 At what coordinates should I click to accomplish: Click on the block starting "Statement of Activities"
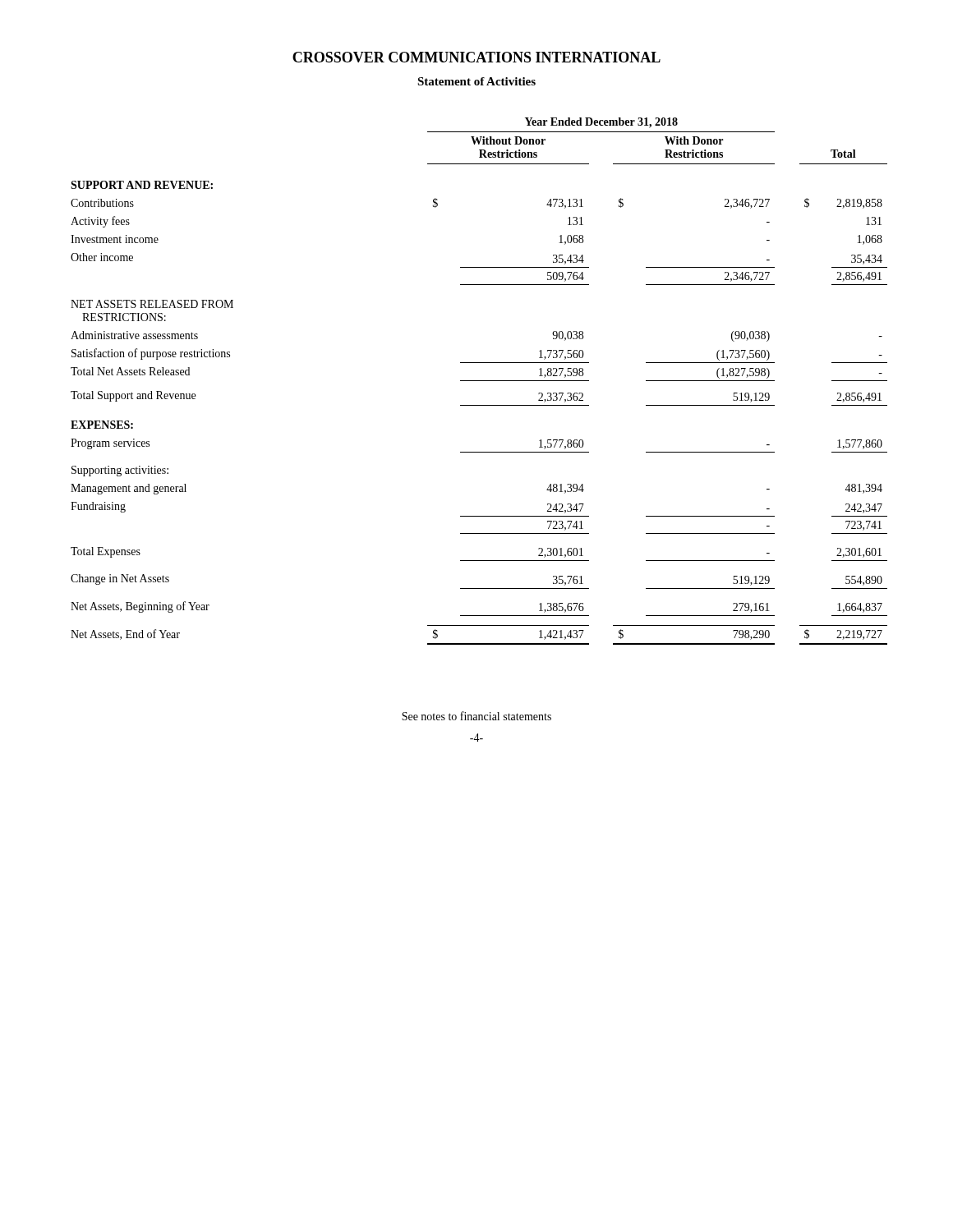pyautogui.click(x=476, y=81)
